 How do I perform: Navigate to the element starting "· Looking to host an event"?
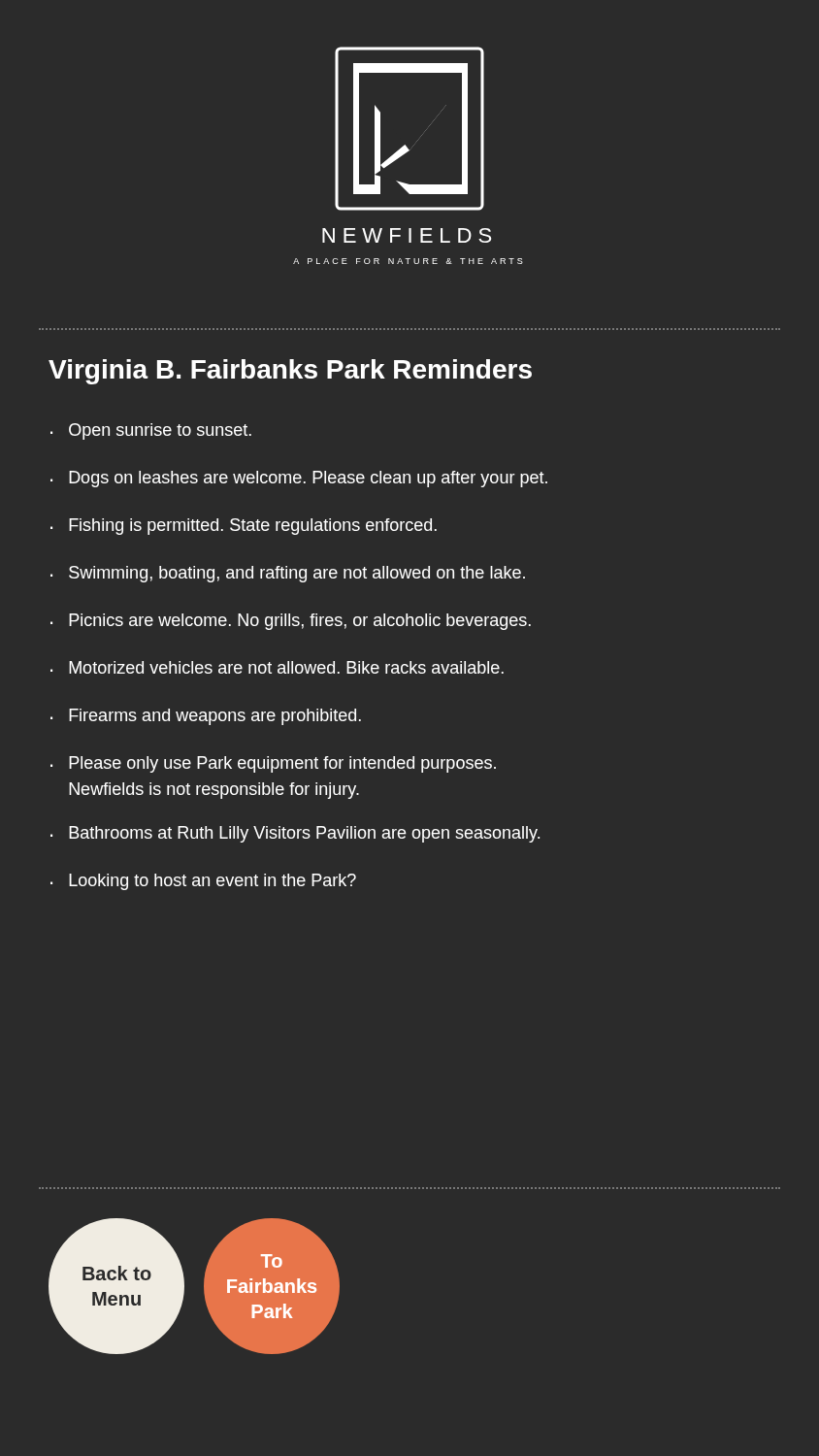pyautogui.click(x=202, y=883)
